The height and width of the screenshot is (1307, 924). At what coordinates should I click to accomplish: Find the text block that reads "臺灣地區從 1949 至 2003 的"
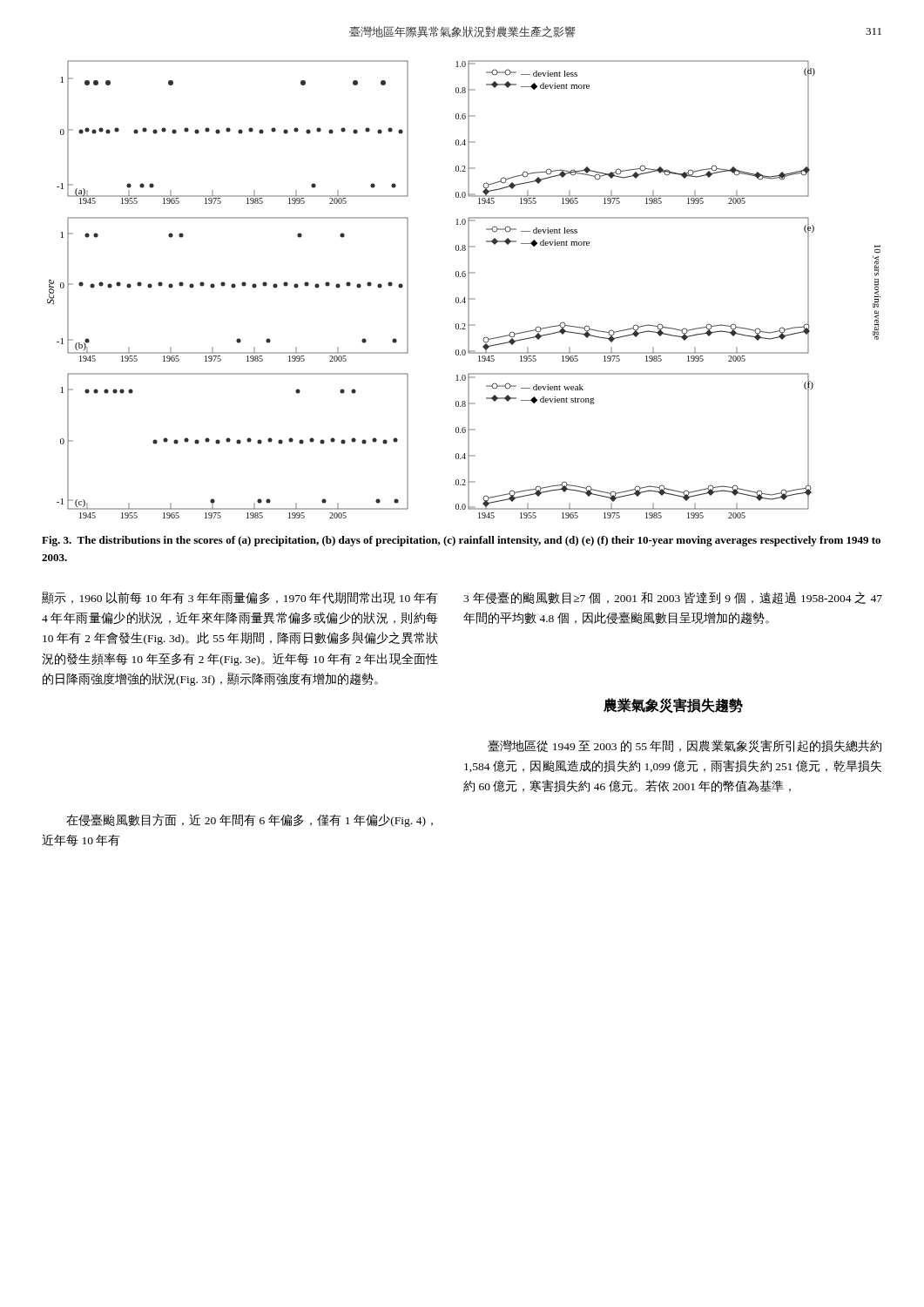pos(673,767)
